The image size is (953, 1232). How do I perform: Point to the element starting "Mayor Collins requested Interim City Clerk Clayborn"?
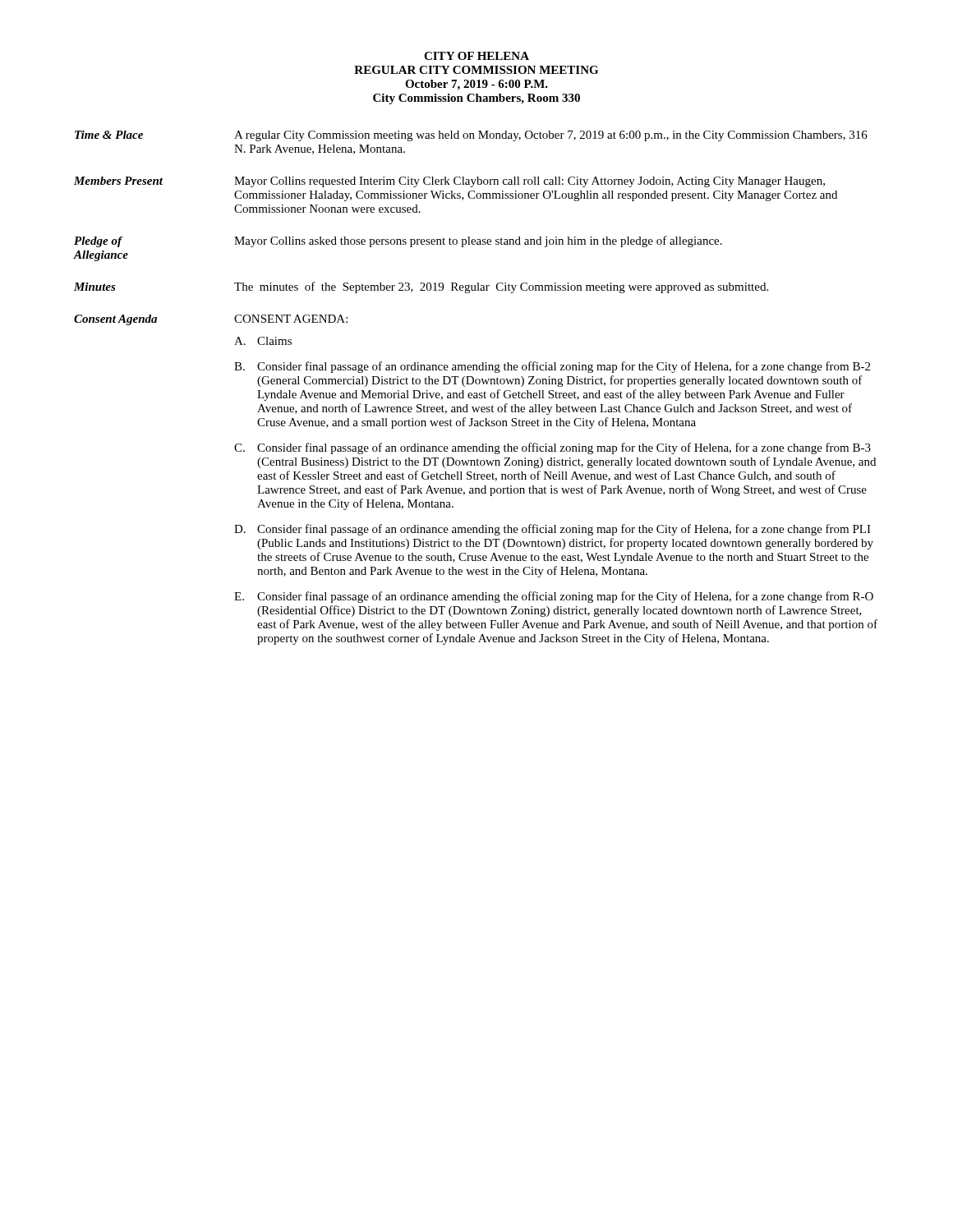536,195
